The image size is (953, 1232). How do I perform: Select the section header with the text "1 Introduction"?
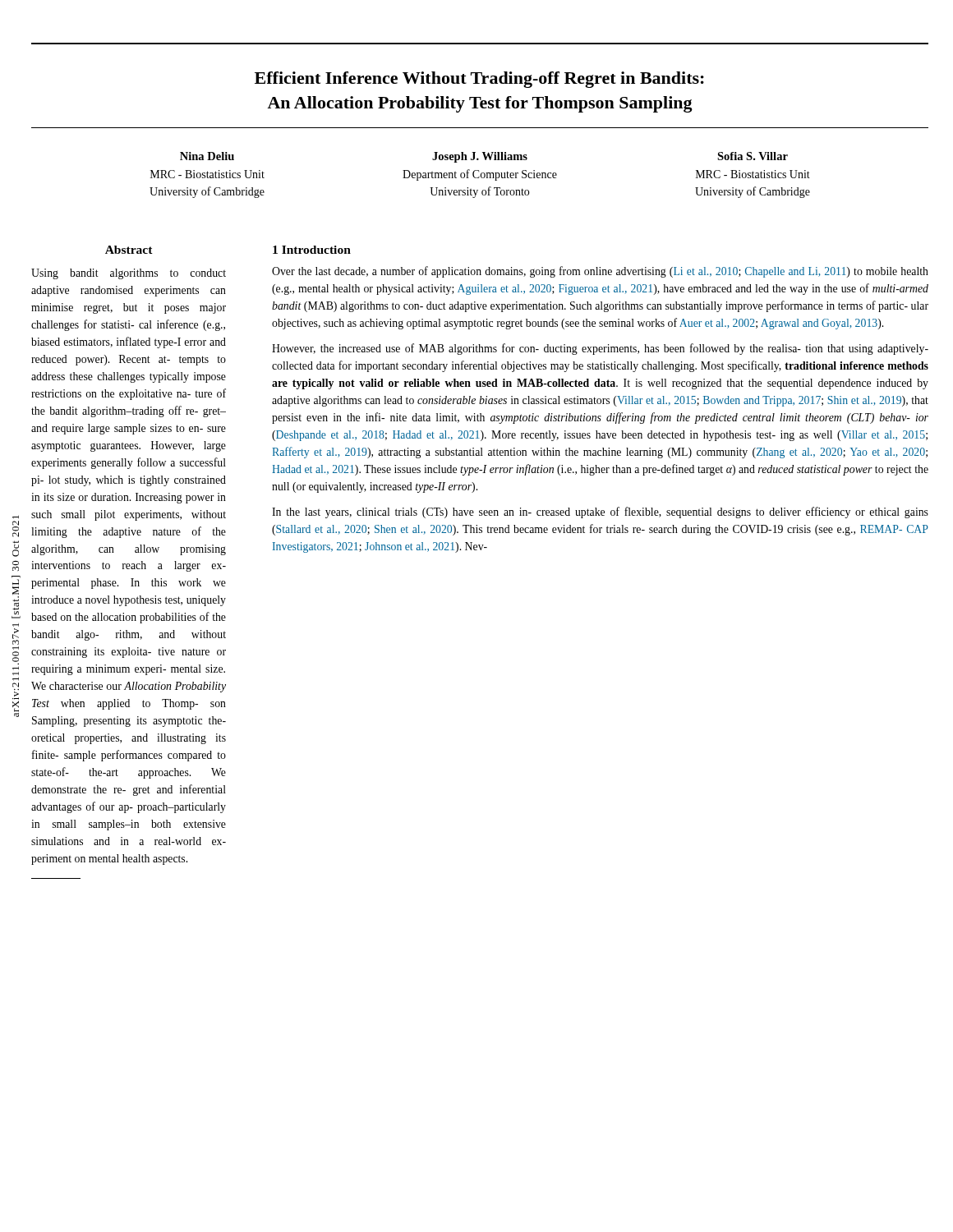point(311,249)
